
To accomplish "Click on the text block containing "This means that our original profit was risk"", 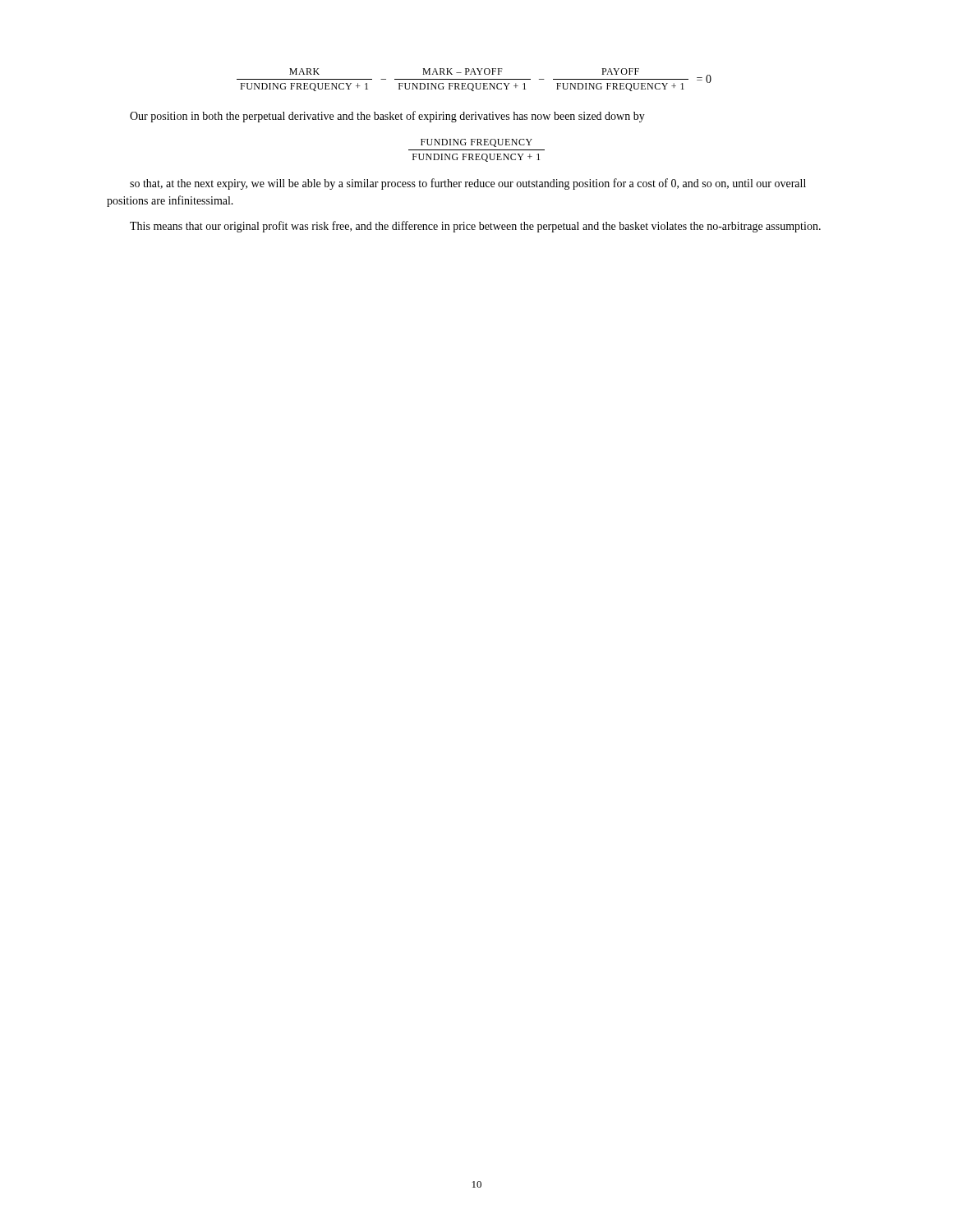I will click(x=475, y=226).
